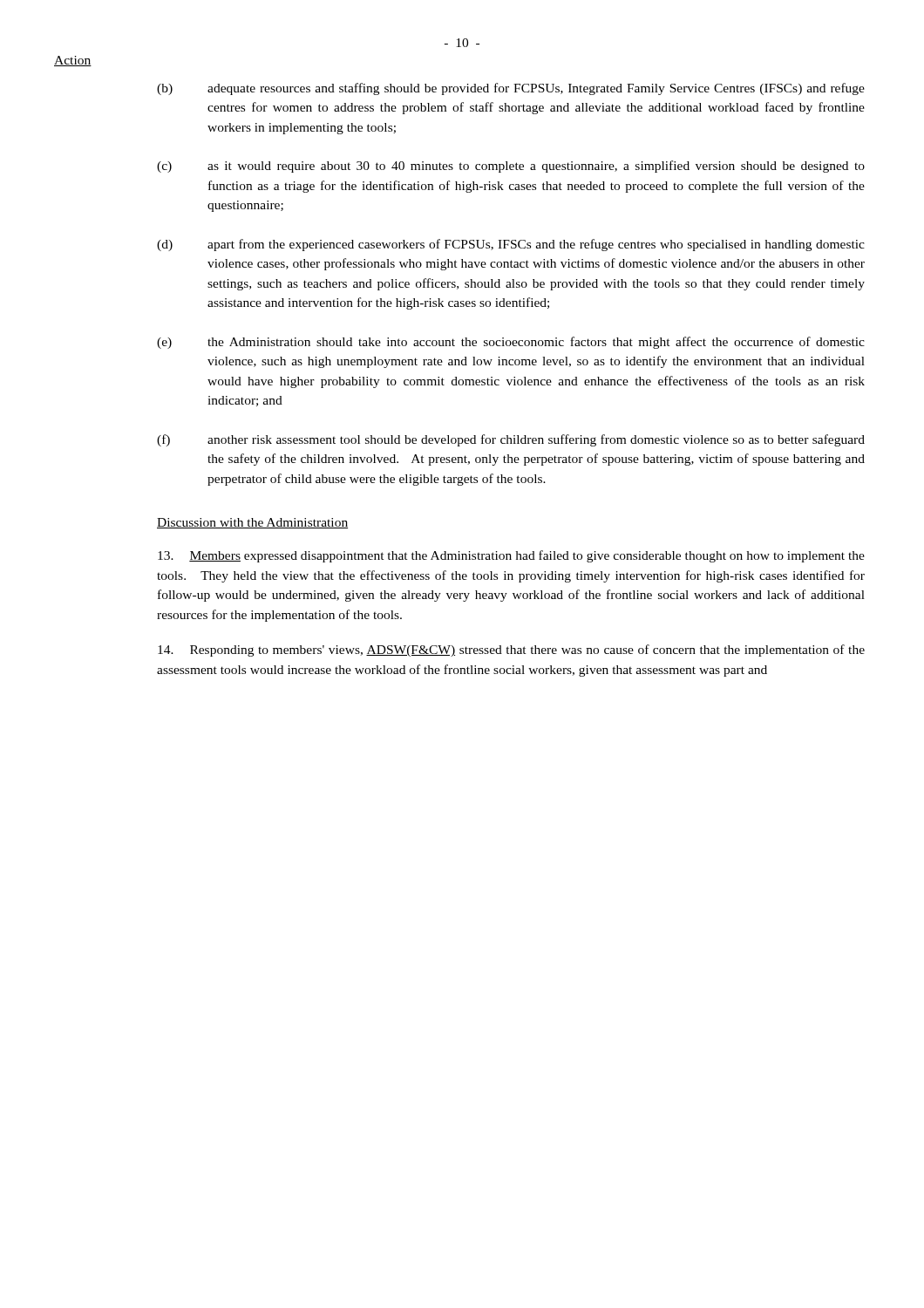This screenshot has height=1308, width=924.
Task: Point to the passage starting "Members expressed disappointment that"
Action: coord(511,584)
